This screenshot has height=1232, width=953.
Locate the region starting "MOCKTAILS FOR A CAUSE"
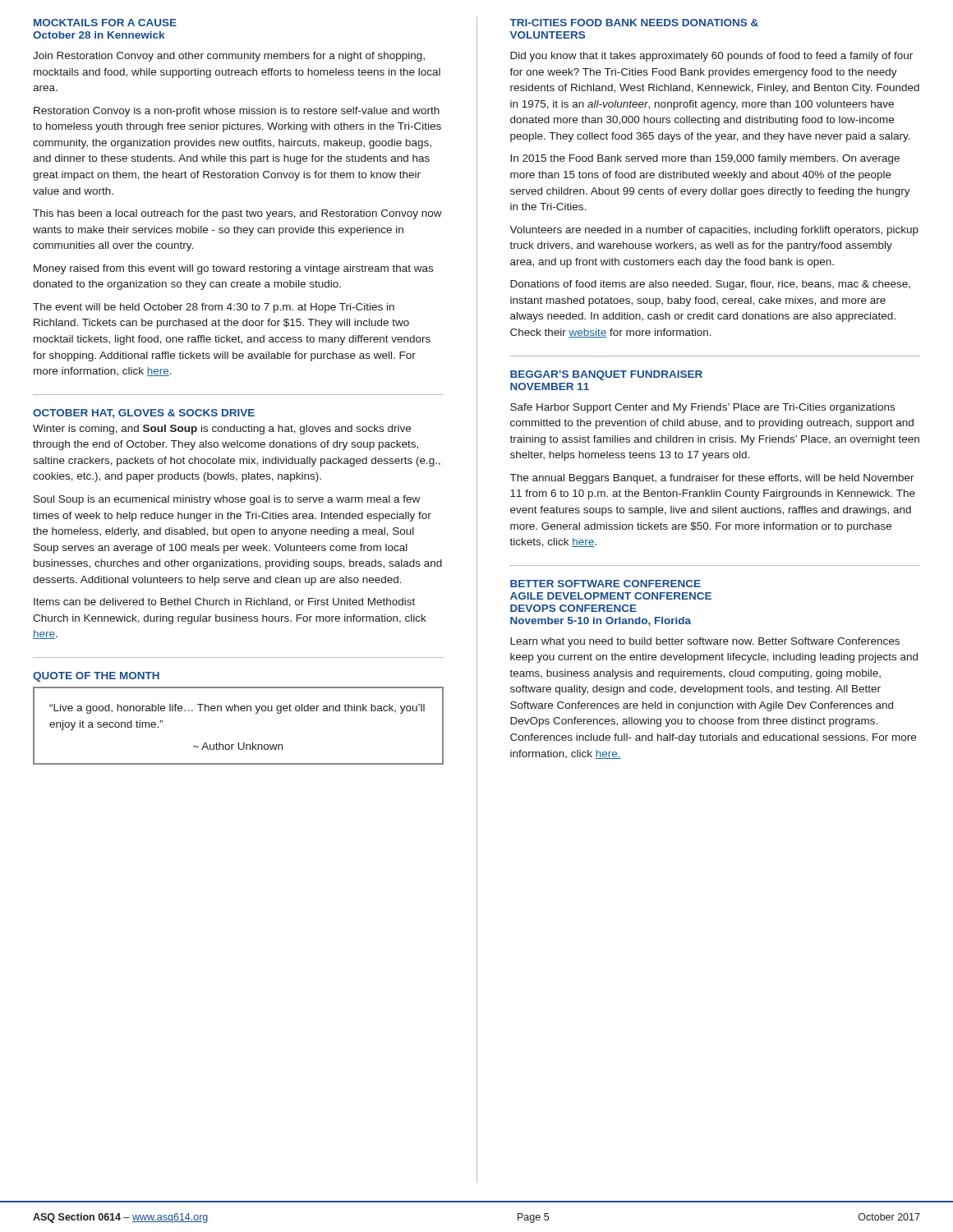coord(105,23)
